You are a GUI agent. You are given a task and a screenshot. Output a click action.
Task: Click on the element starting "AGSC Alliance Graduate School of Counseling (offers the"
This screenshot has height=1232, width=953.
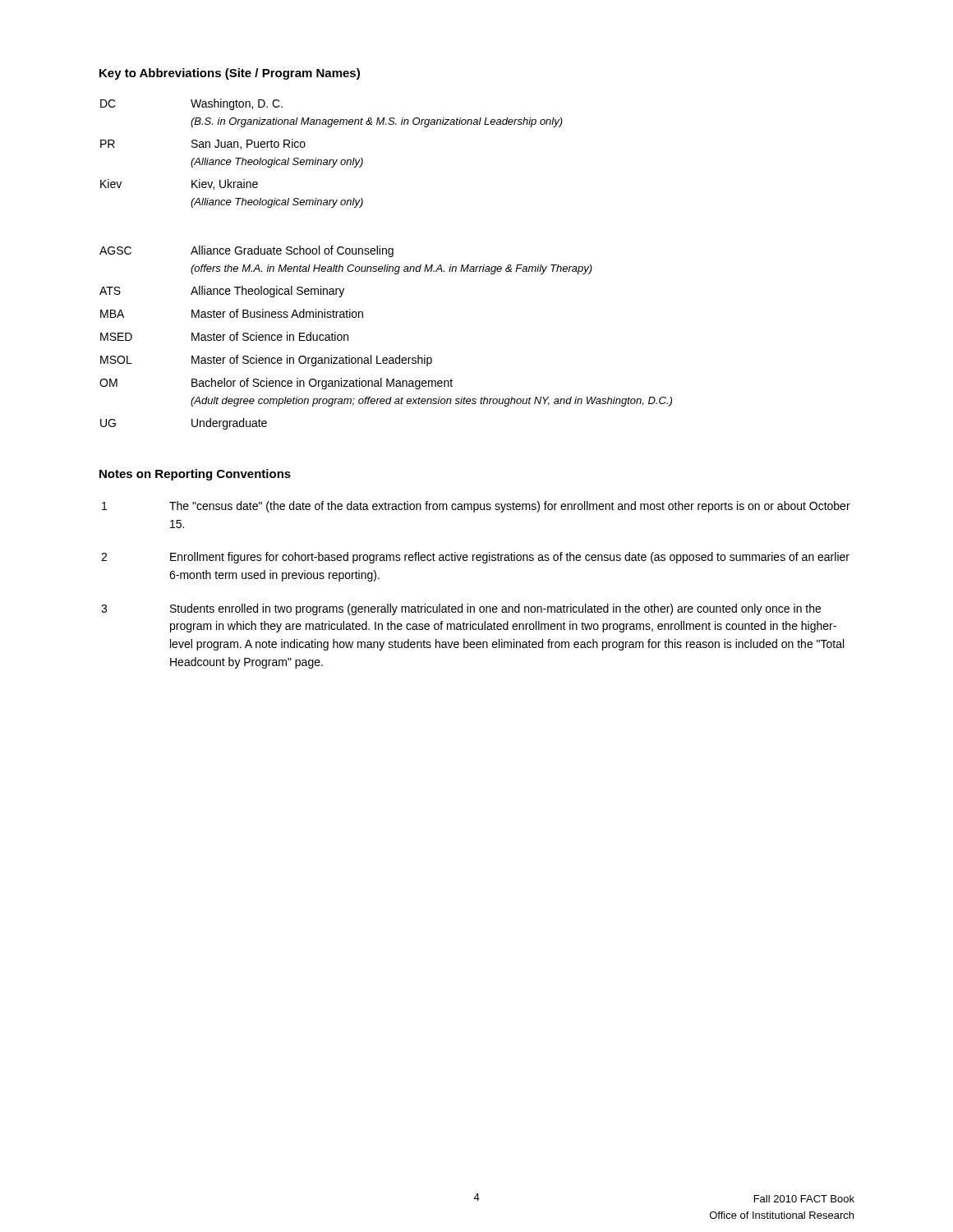(x=476, y=262)
